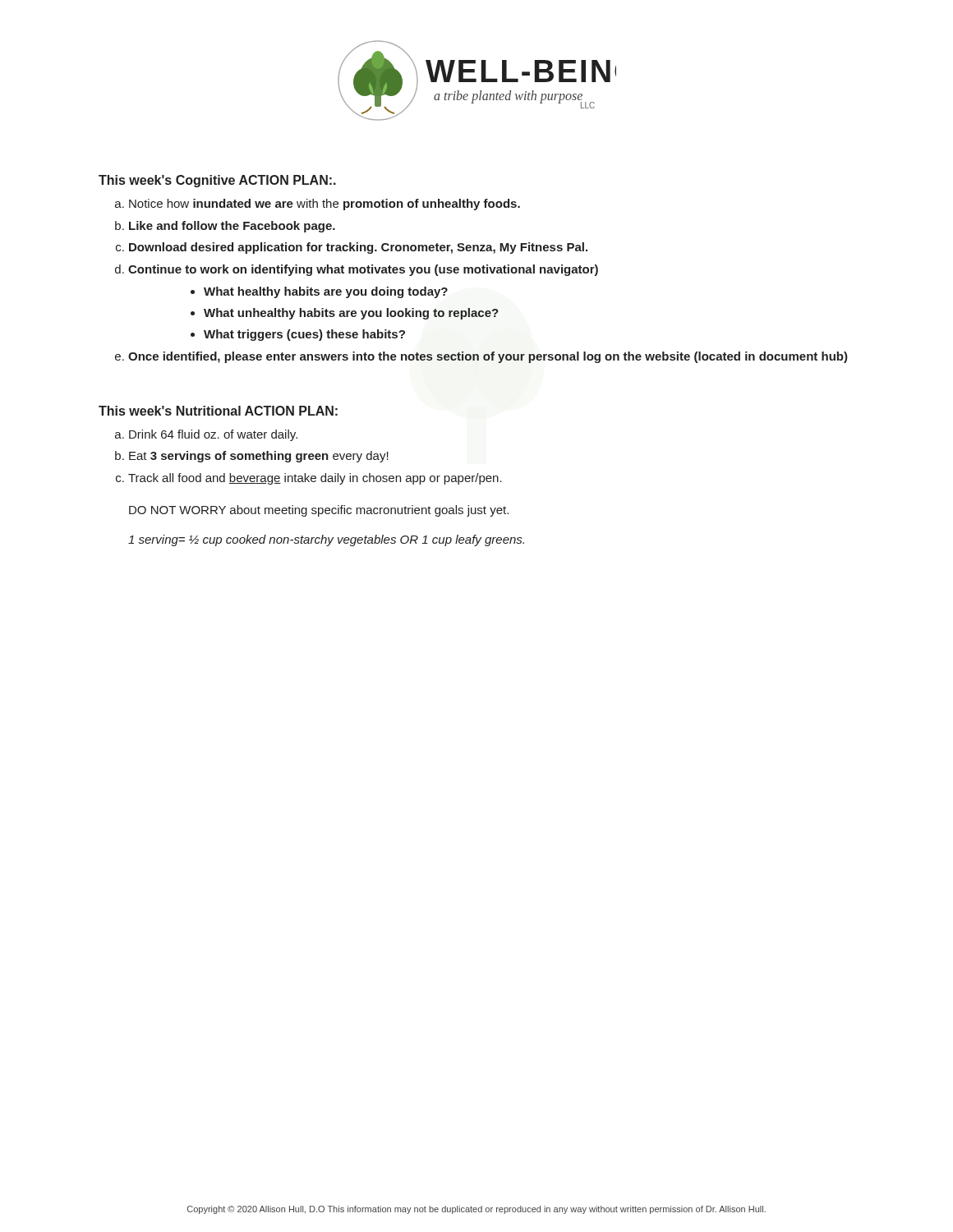Click on the passage starting "Eat 3 servings"
The image size is (953, 1232).
tap(259, 457)
